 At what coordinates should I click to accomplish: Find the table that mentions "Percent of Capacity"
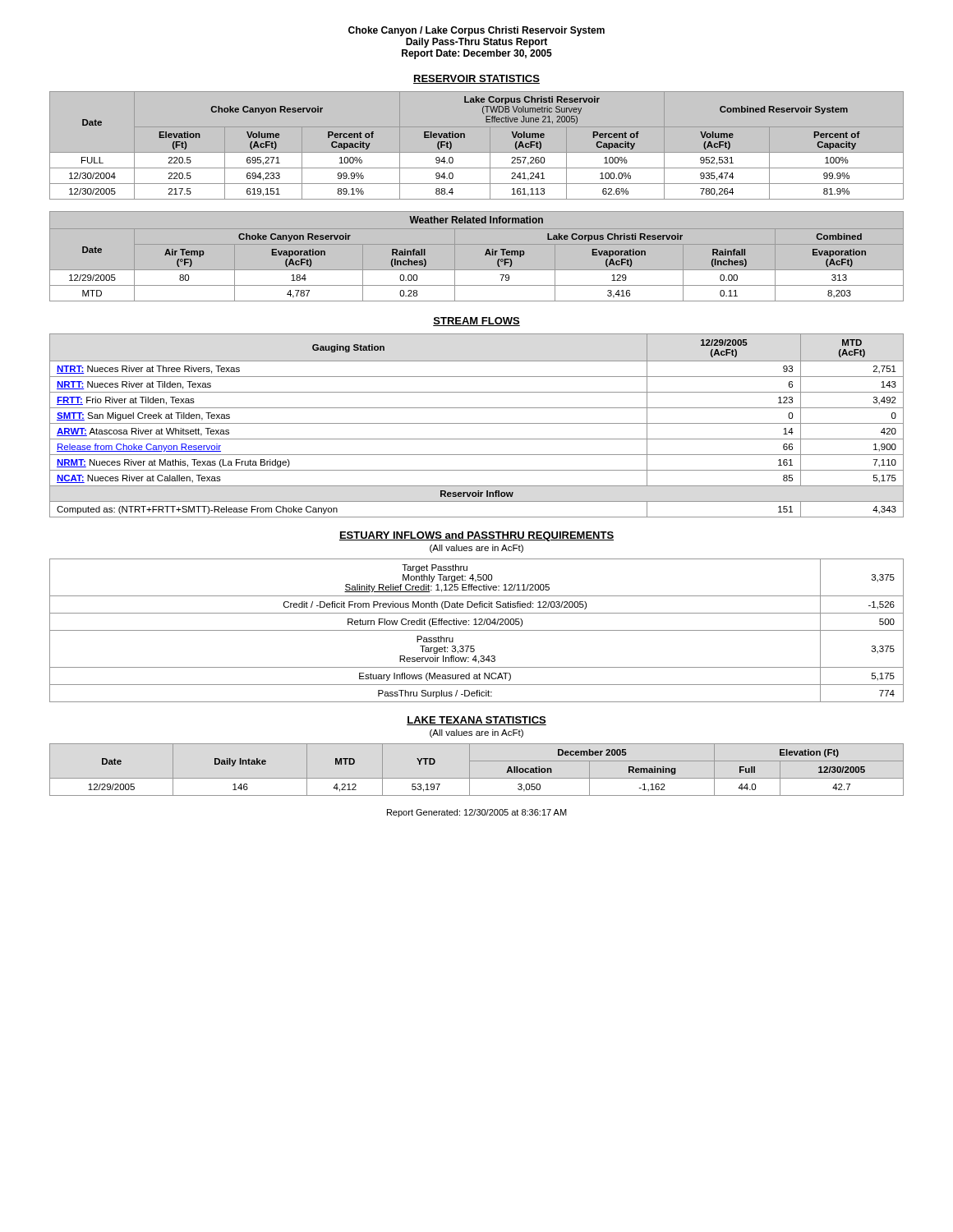click(x=476, y=145)
